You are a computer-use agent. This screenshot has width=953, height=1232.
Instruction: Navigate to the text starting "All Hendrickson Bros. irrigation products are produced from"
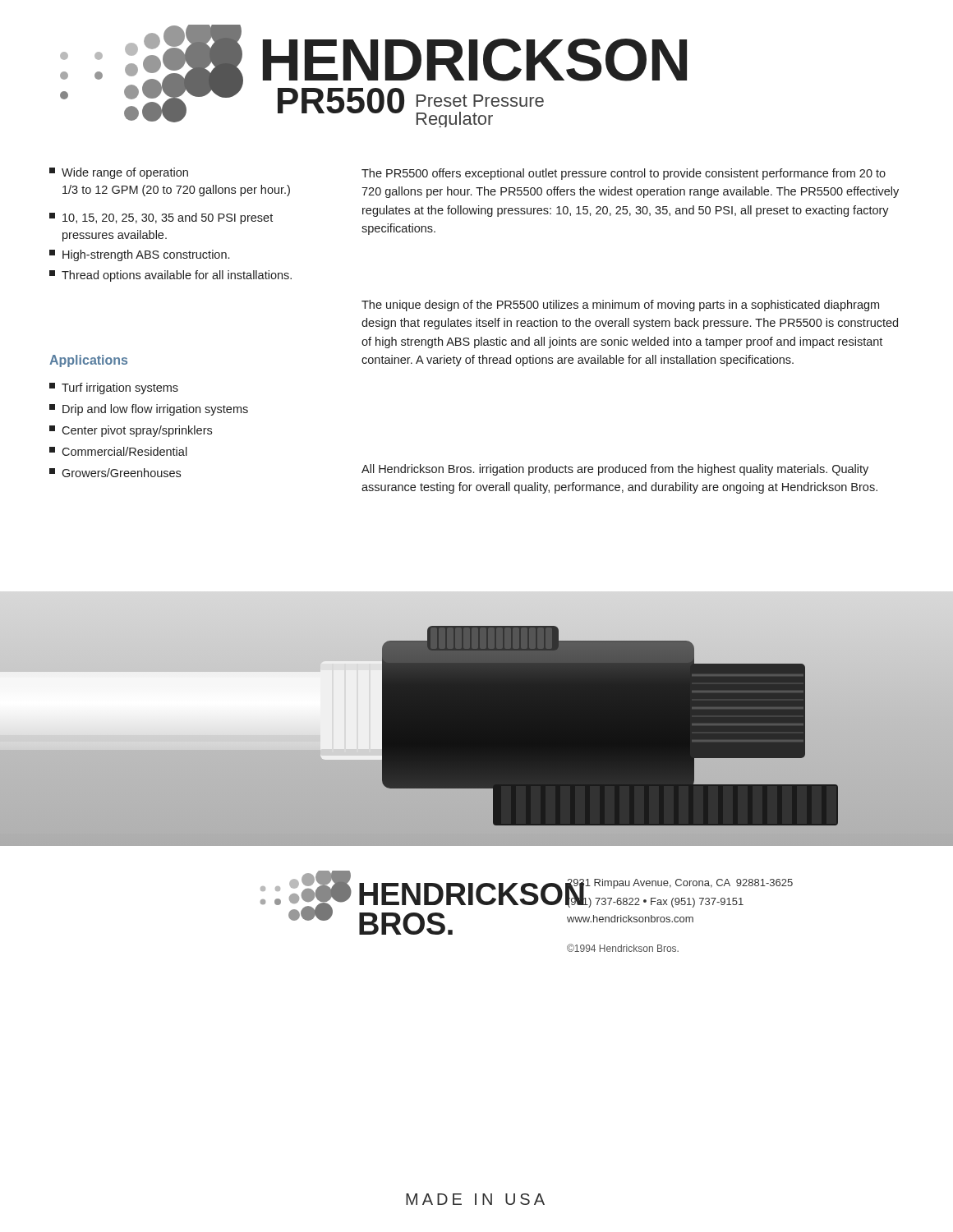pos(620,478)
